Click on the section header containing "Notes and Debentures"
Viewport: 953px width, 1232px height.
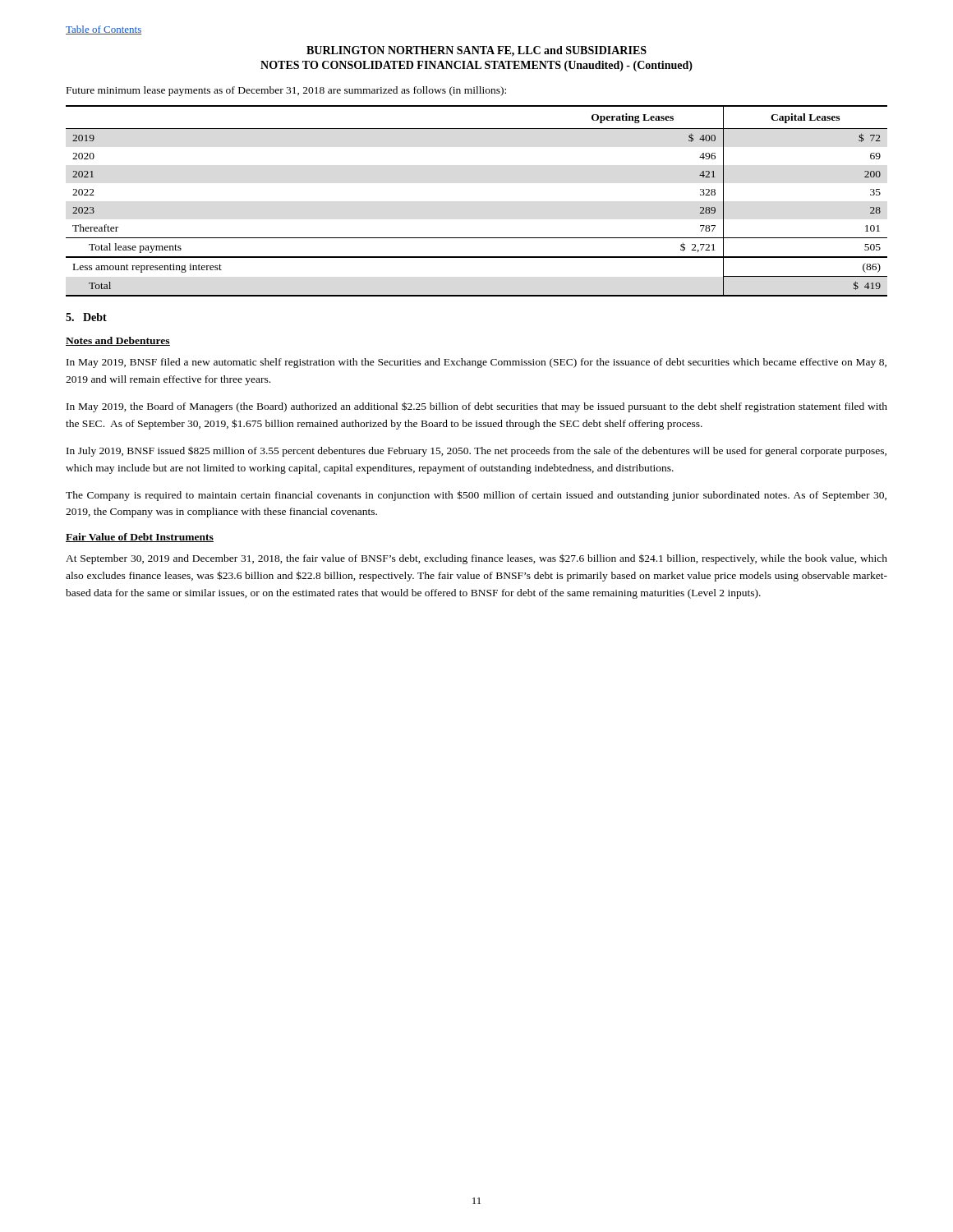(x=118, y=340)
